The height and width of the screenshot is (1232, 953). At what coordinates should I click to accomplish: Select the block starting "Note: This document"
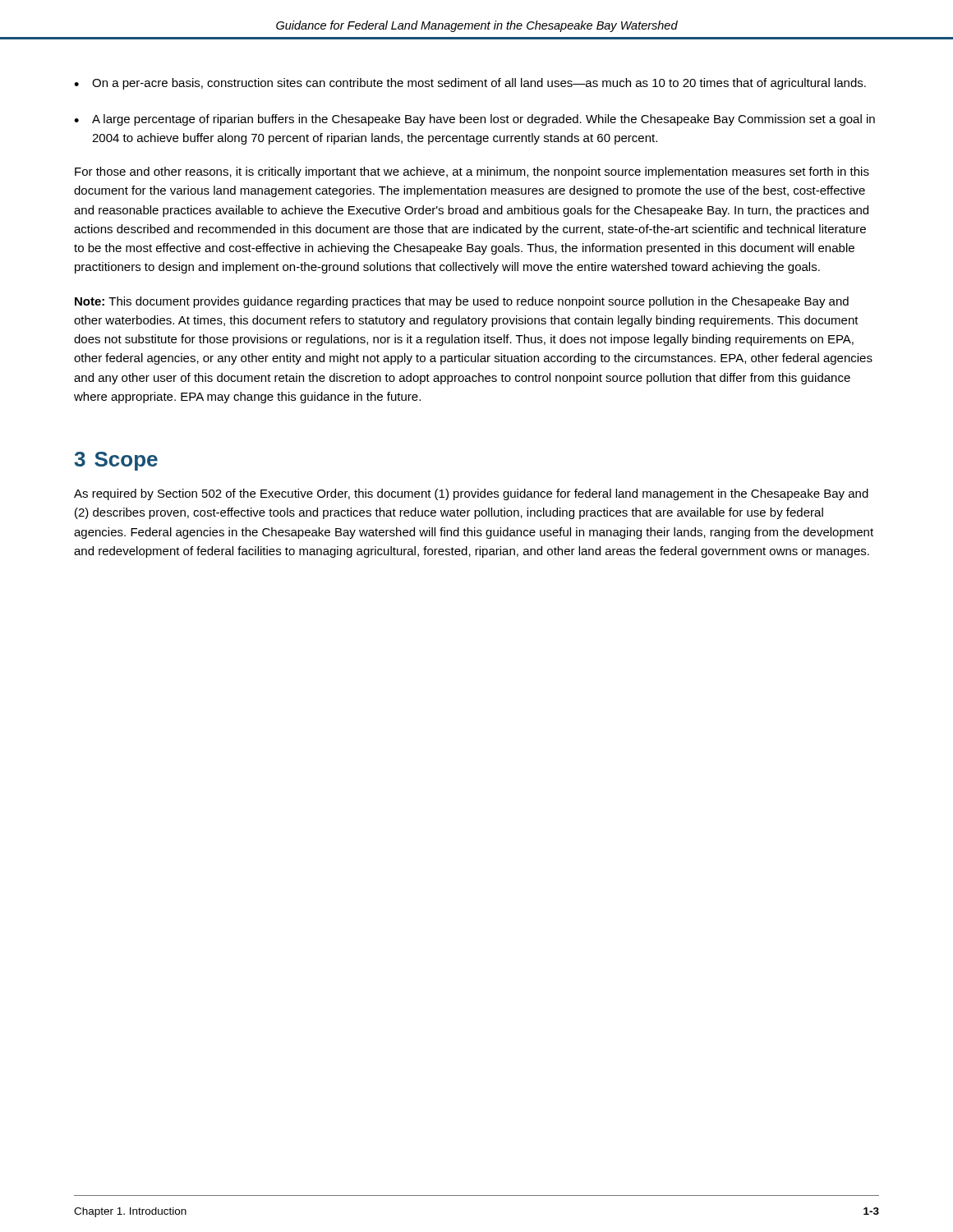click(x=473, y=349)
